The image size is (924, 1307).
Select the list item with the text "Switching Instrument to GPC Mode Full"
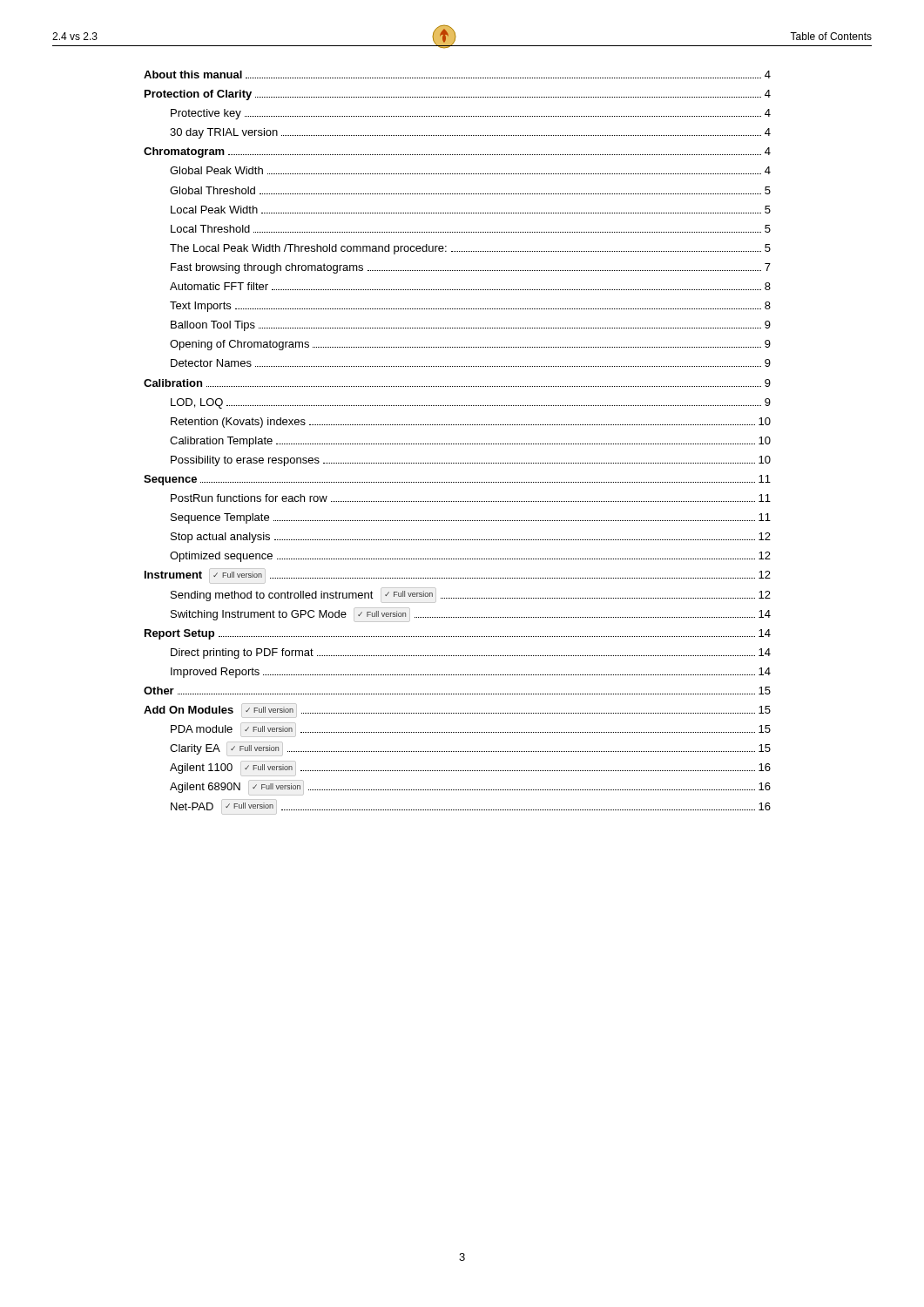click(x=457, y=614)
